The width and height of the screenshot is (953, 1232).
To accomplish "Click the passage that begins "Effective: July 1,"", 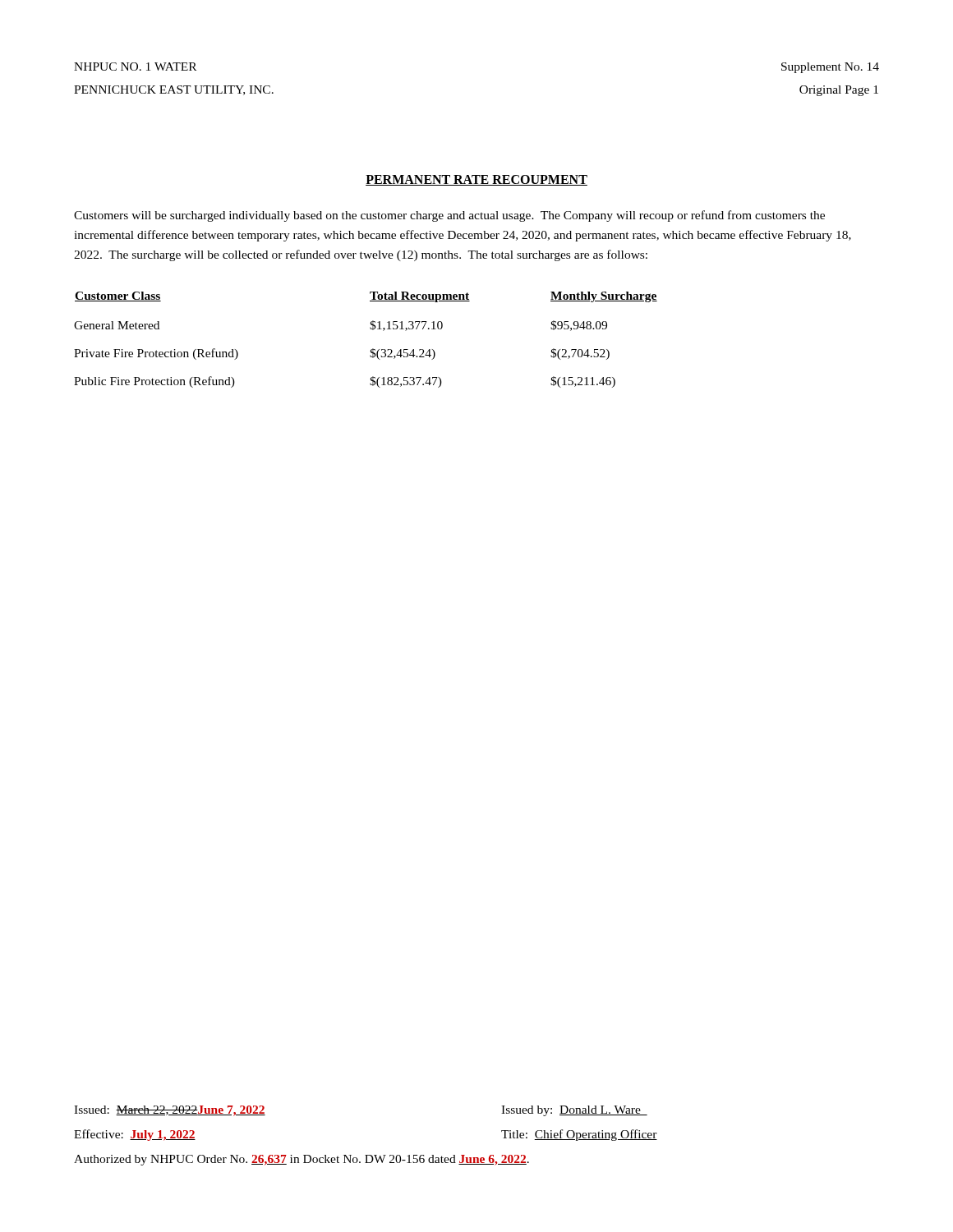I will [134, 1134].
